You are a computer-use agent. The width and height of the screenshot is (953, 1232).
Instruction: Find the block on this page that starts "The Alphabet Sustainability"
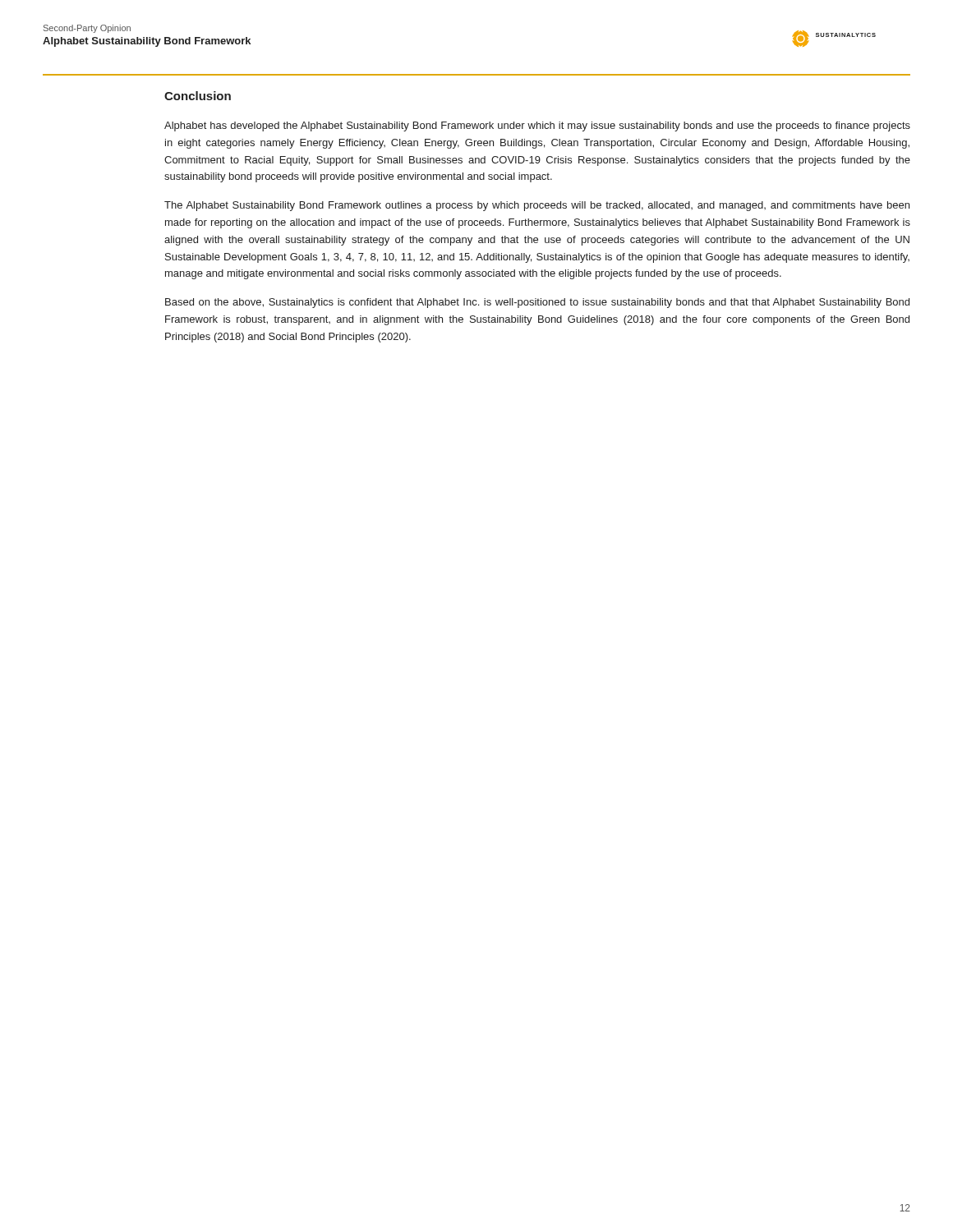[x=537, y=239]
